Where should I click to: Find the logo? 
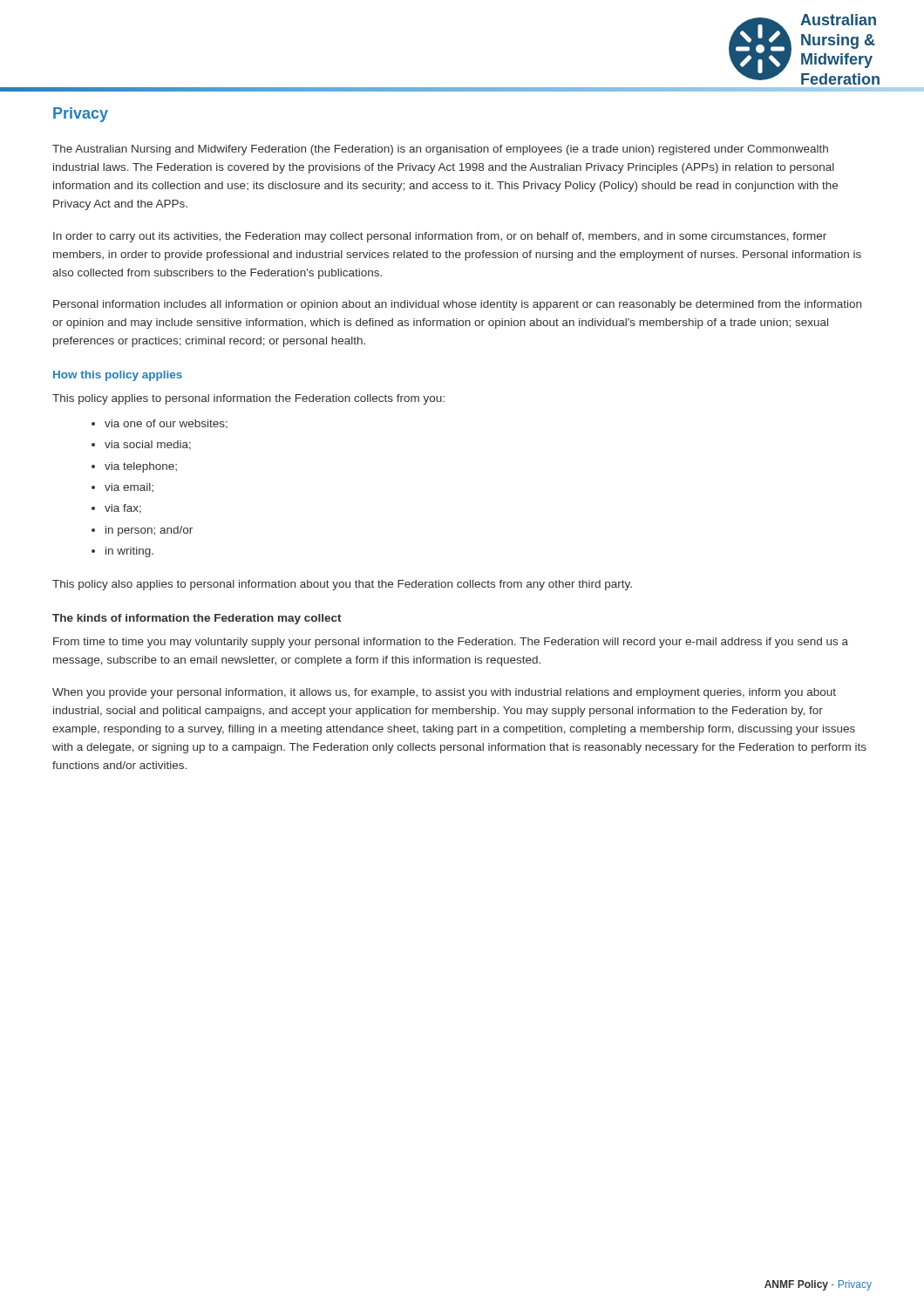tap(760, 50)
